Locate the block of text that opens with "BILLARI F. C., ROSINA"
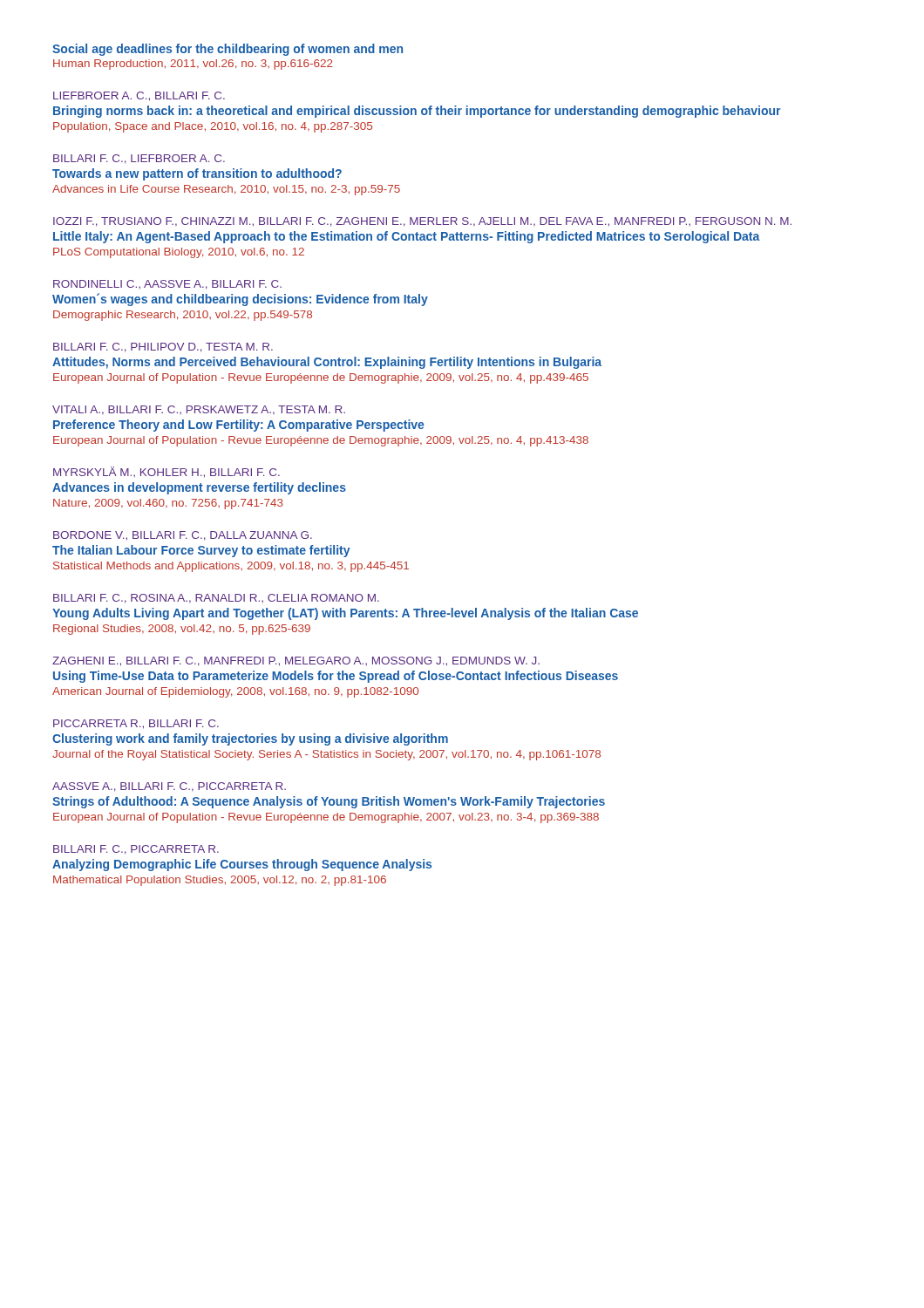This screenshot has width=924, height=1308. 462,613
